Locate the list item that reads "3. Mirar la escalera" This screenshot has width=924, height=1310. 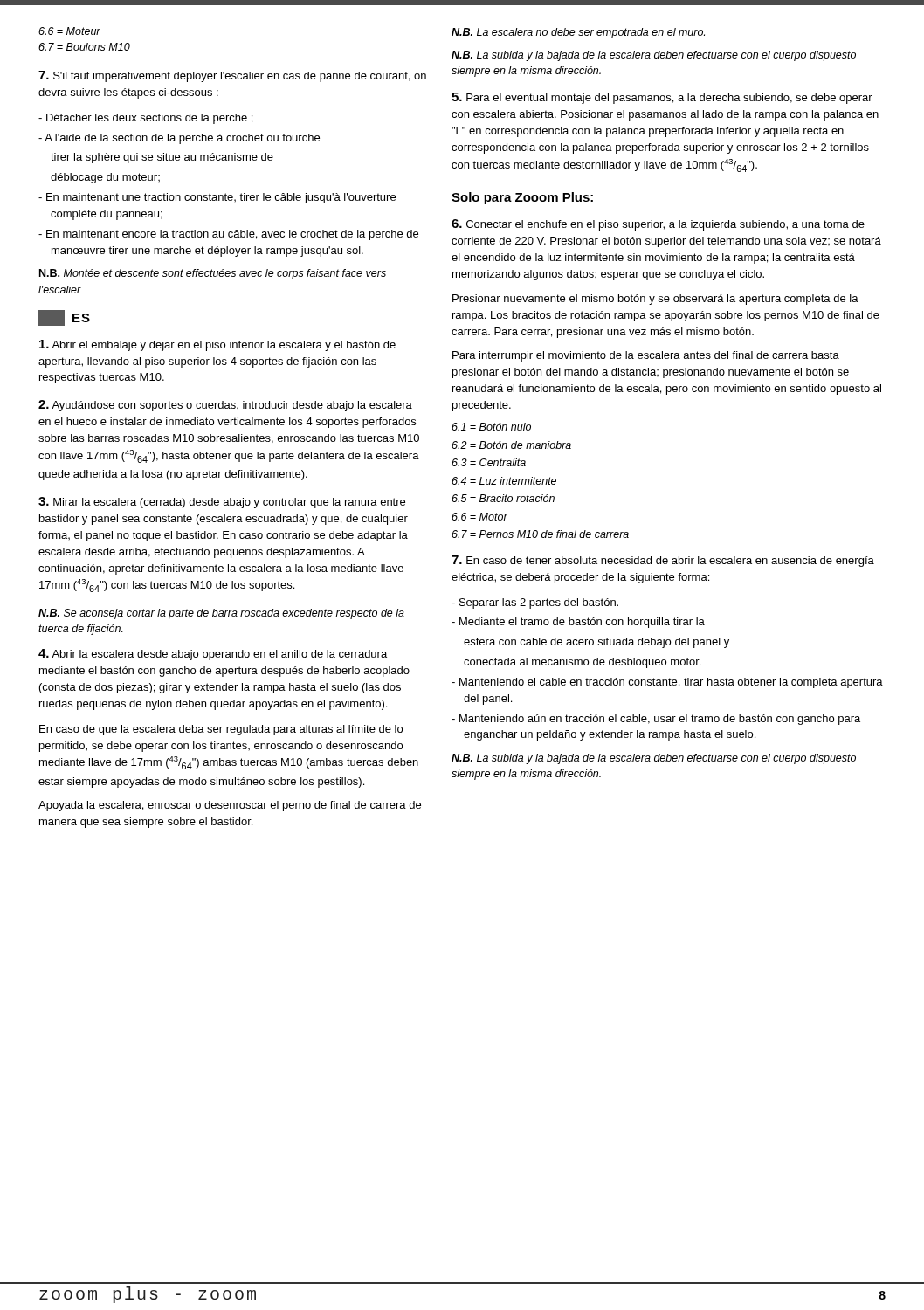tap(233, 544)
